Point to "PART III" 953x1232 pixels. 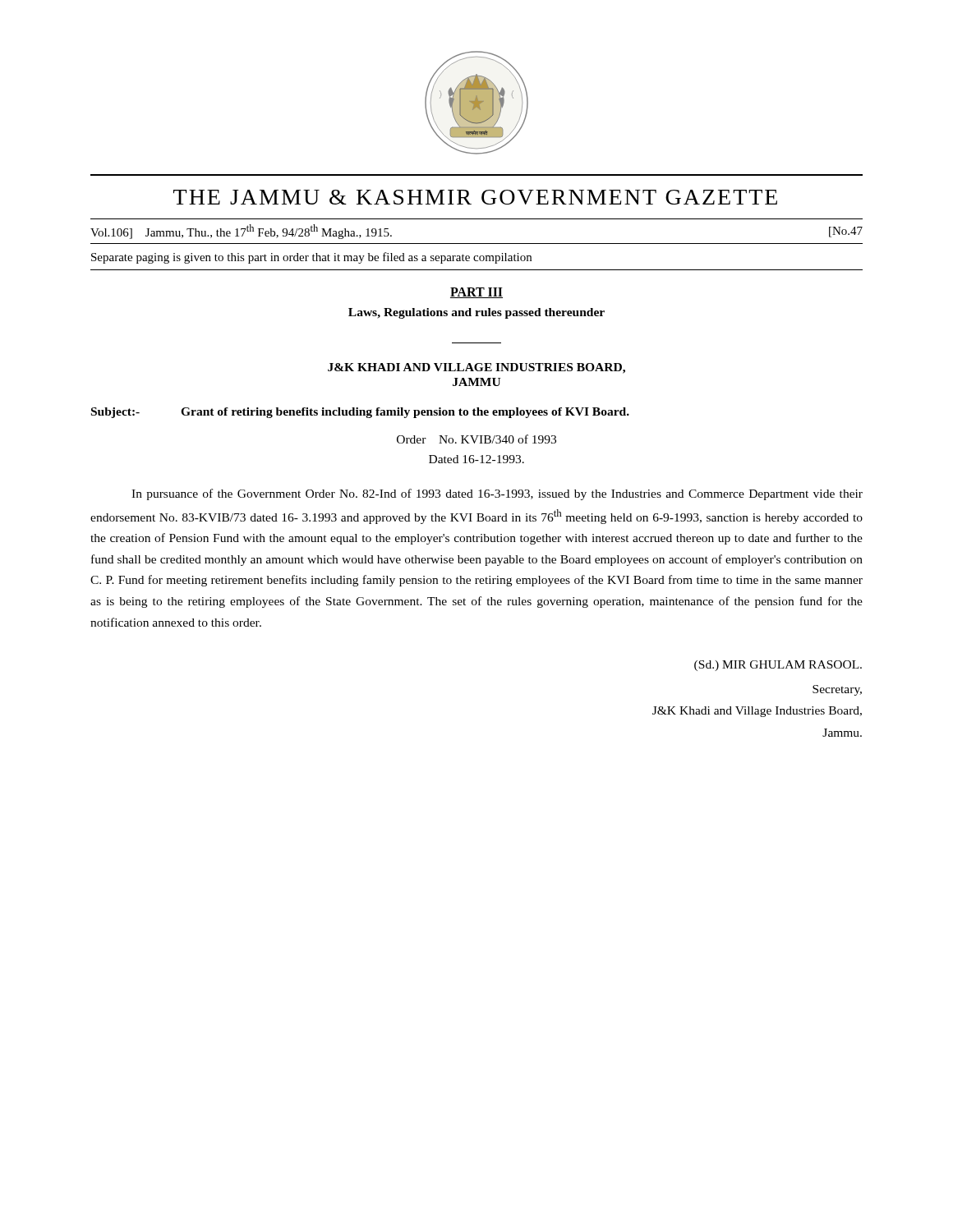pyautogui.click(x=476, y=292)
